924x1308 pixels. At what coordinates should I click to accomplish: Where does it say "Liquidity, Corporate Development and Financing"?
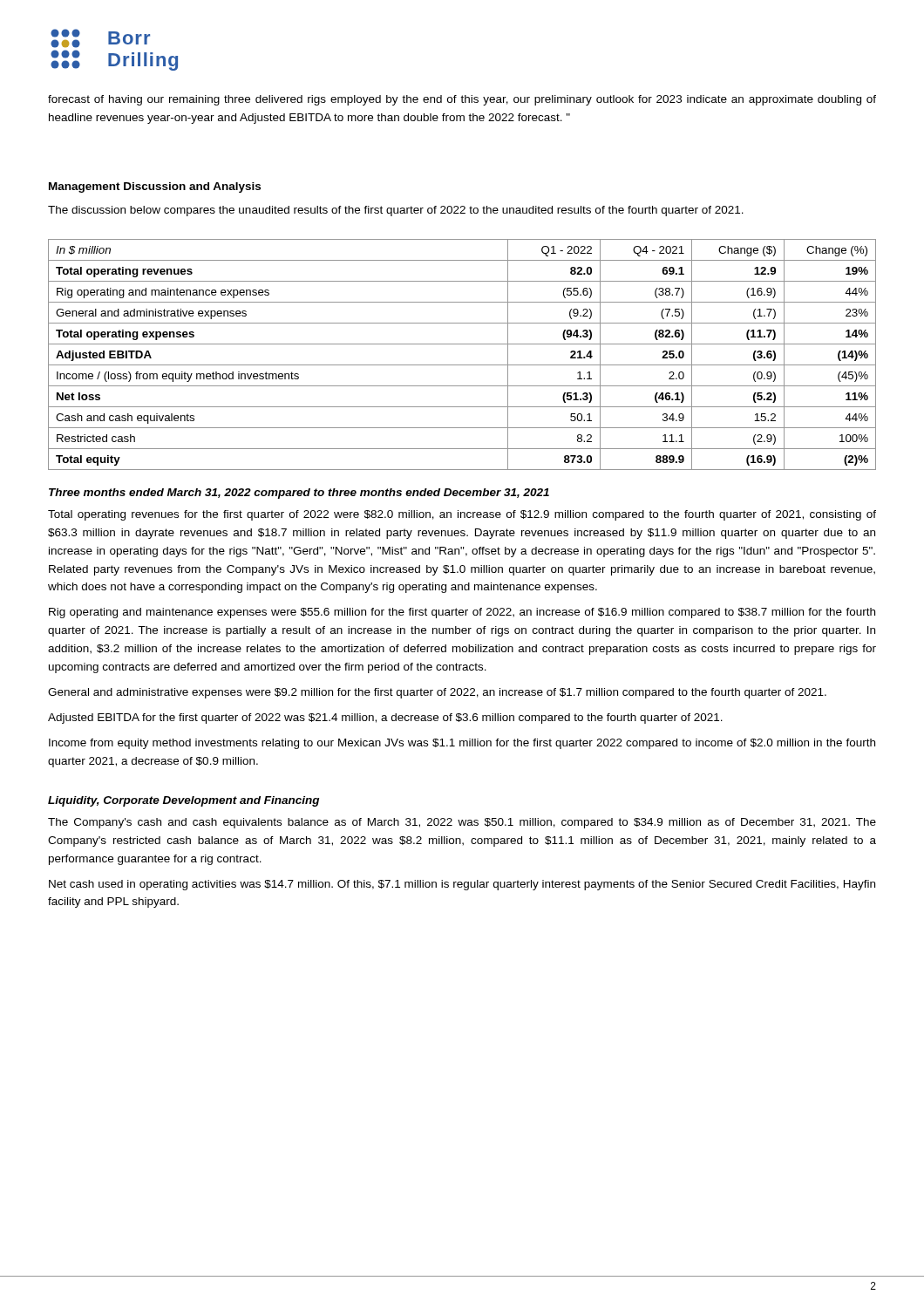pyautogui.click(x=184, y=800)
